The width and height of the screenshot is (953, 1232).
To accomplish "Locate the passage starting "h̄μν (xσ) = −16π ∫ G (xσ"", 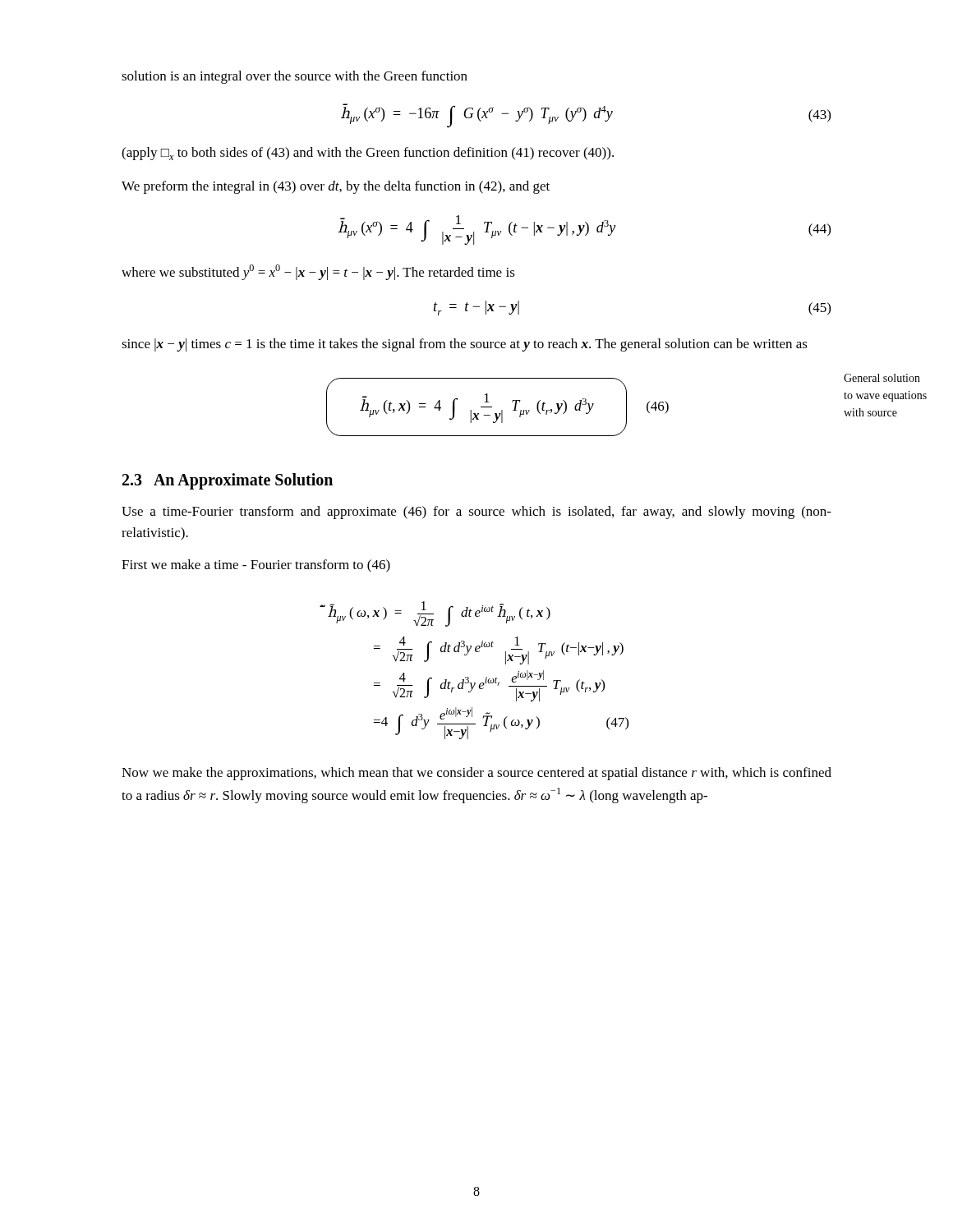I will [x=476, y=115].
